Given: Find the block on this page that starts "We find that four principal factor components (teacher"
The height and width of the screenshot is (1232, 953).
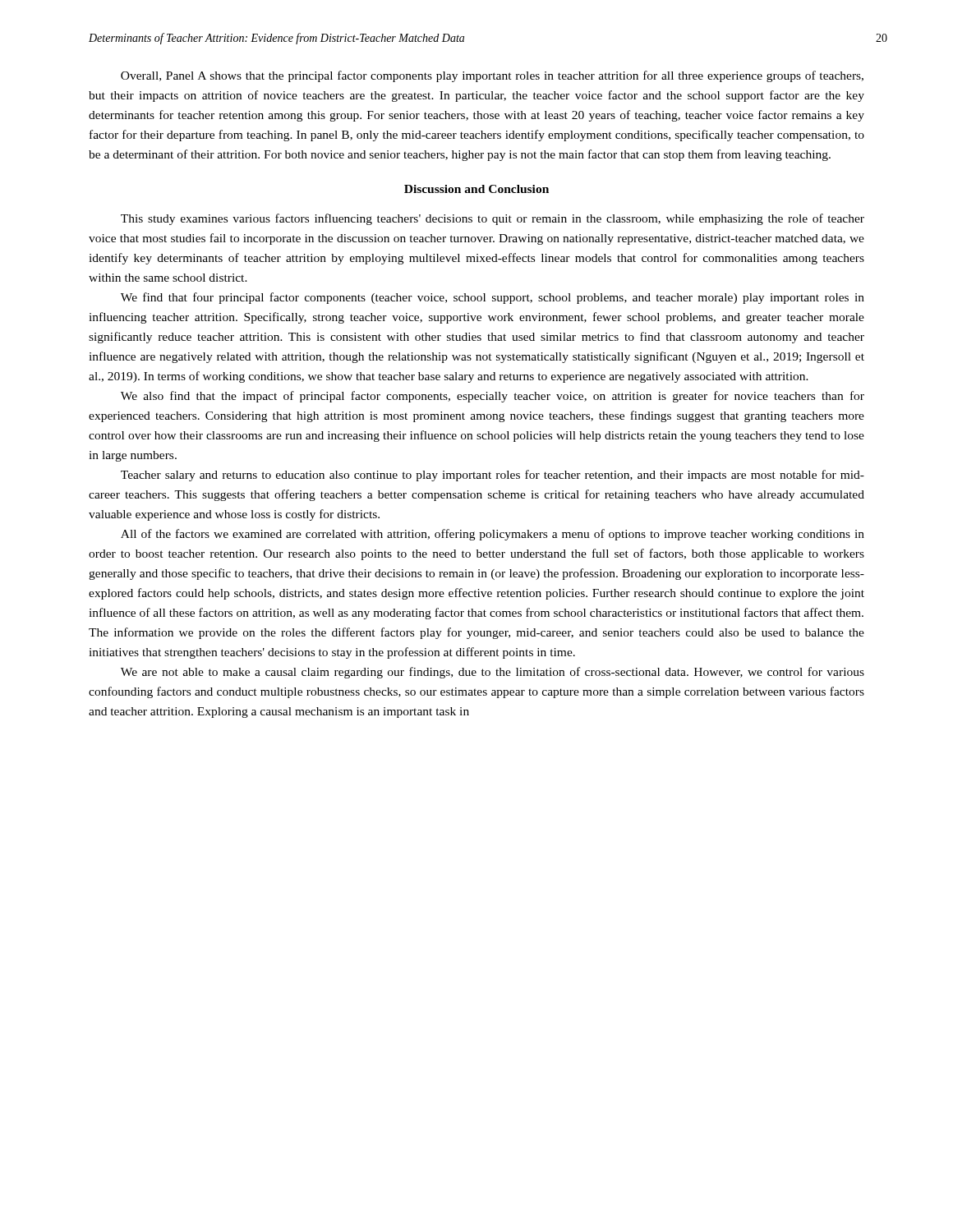Looking at the screenshot, I should pos(476,337).
